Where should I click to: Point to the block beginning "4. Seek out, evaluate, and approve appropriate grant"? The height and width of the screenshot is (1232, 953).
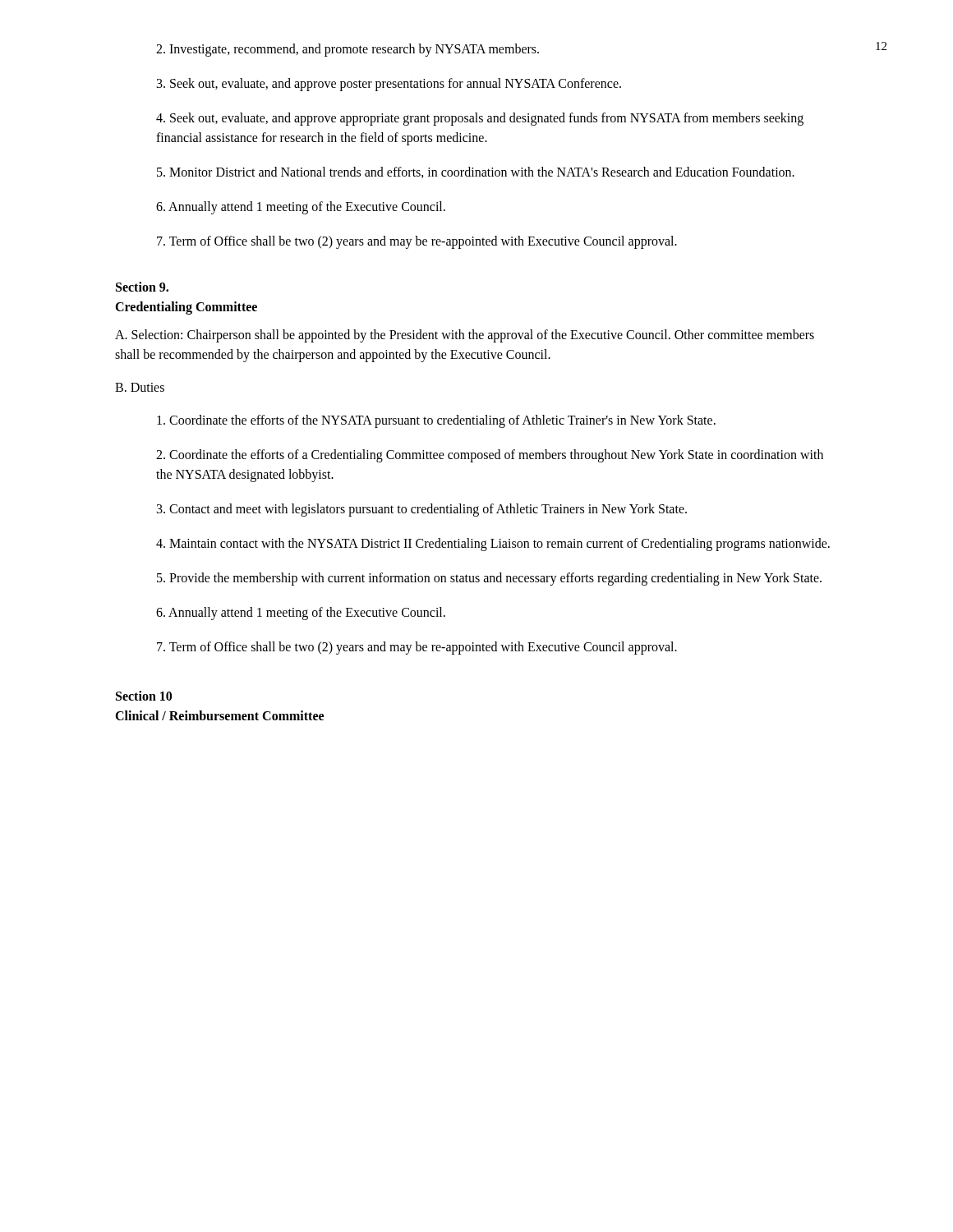pos(480,128)
